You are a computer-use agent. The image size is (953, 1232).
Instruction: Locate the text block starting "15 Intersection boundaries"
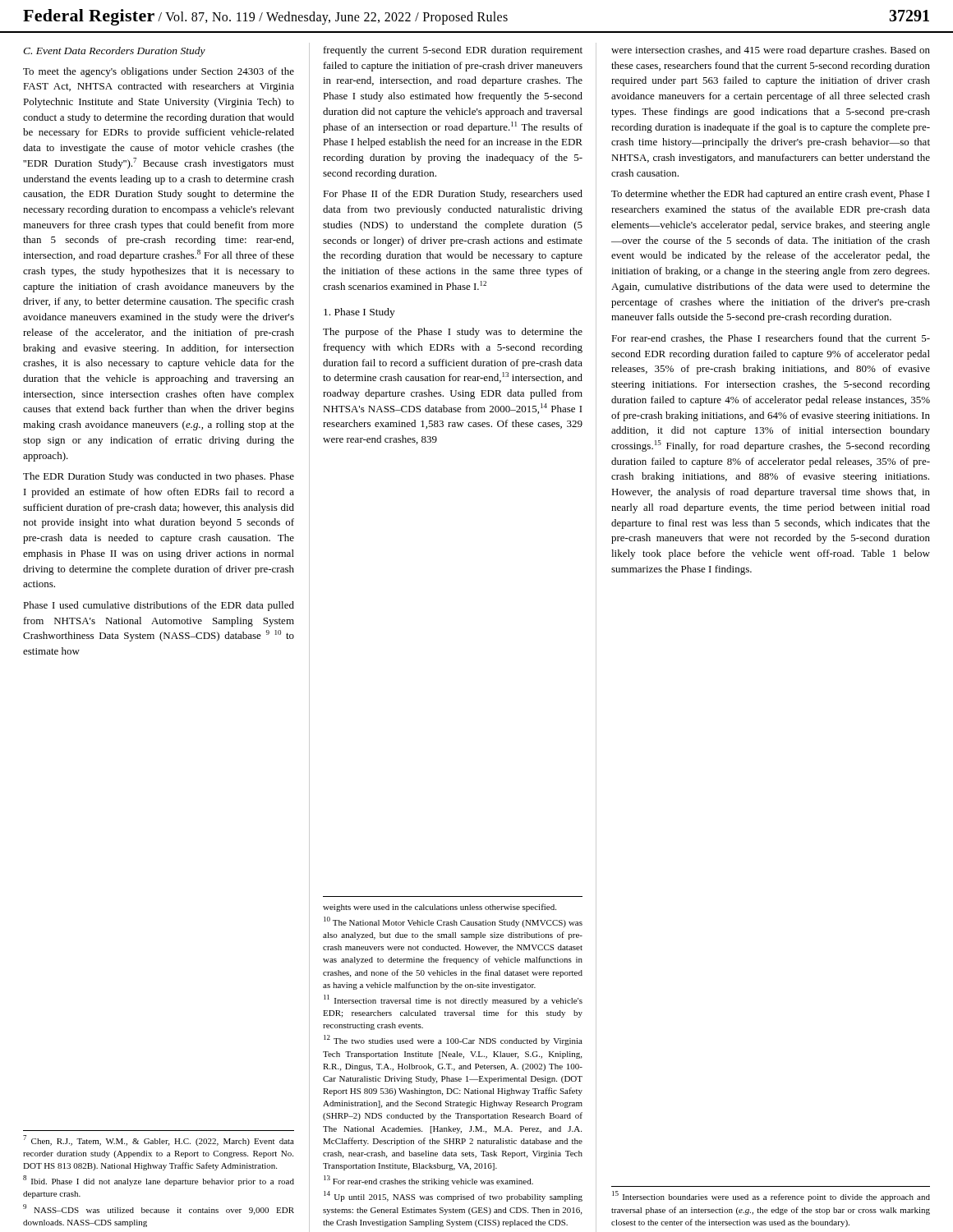(x=771, y=1209)
